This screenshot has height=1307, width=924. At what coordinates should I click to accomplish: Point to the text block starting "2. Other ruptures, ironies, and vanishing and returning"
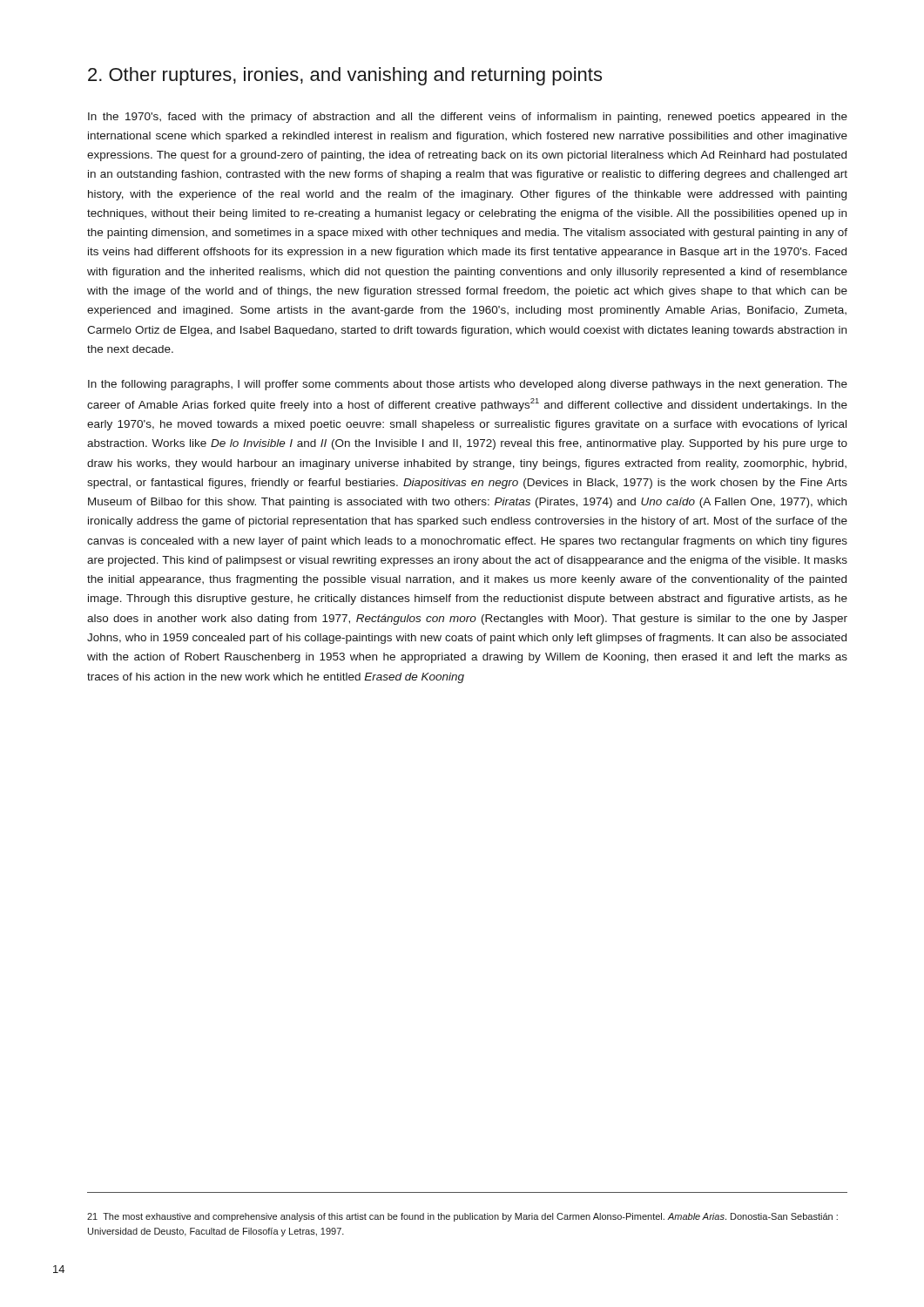467,75
